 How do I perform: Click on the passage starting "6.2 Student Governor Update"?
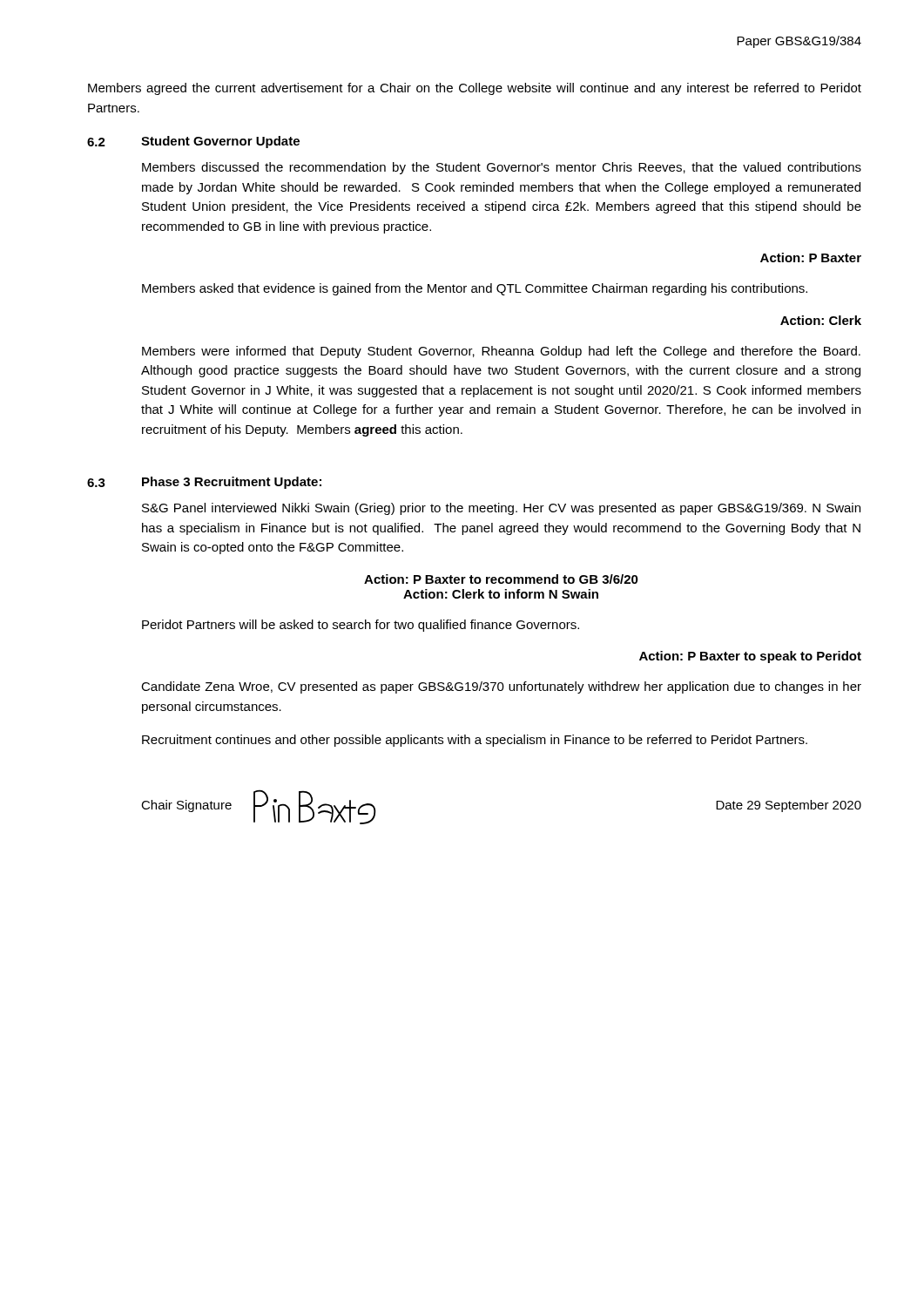[x=194, y=141]
